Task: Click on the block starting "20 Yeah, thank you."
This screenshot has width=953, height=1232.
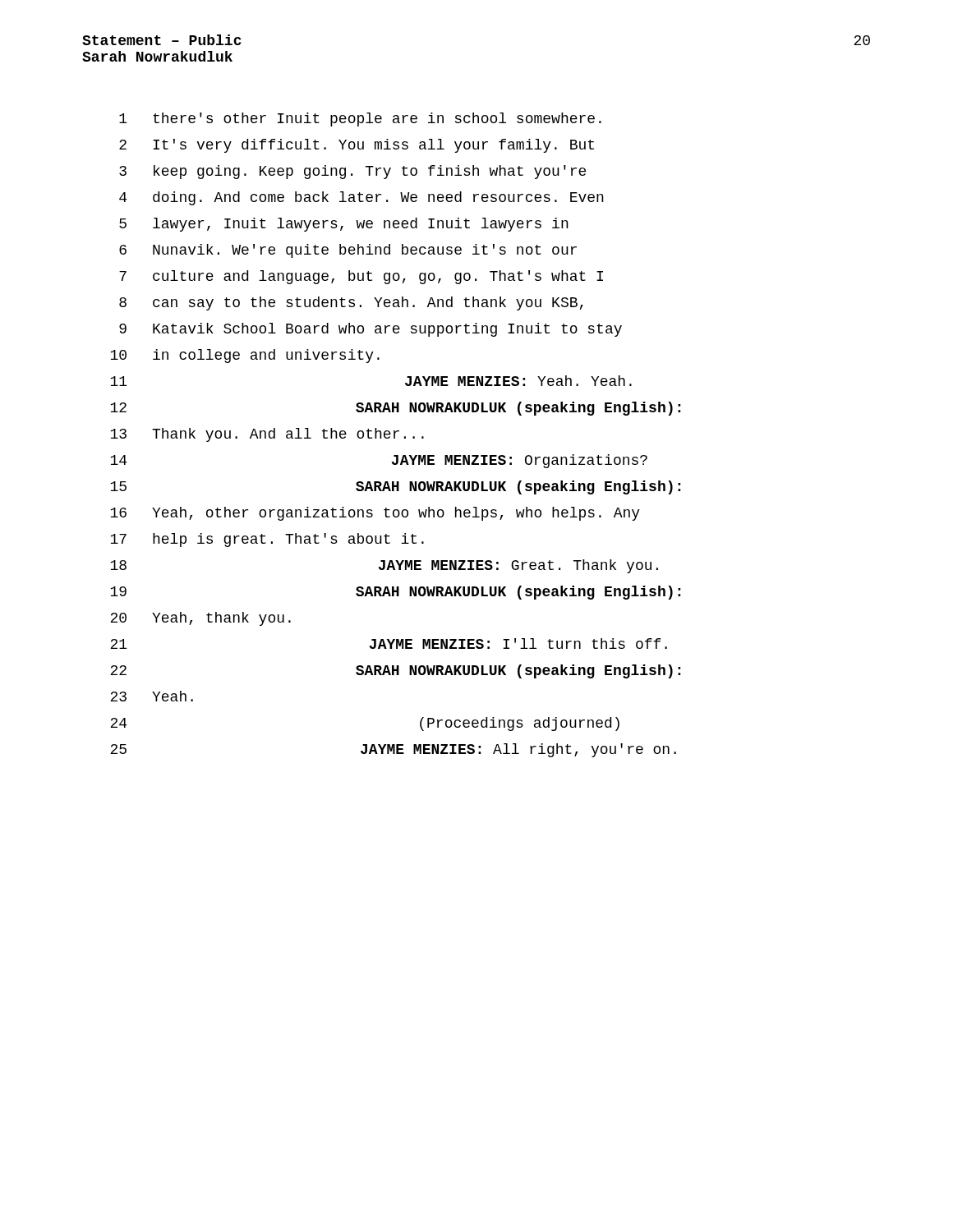Action: 216,619
